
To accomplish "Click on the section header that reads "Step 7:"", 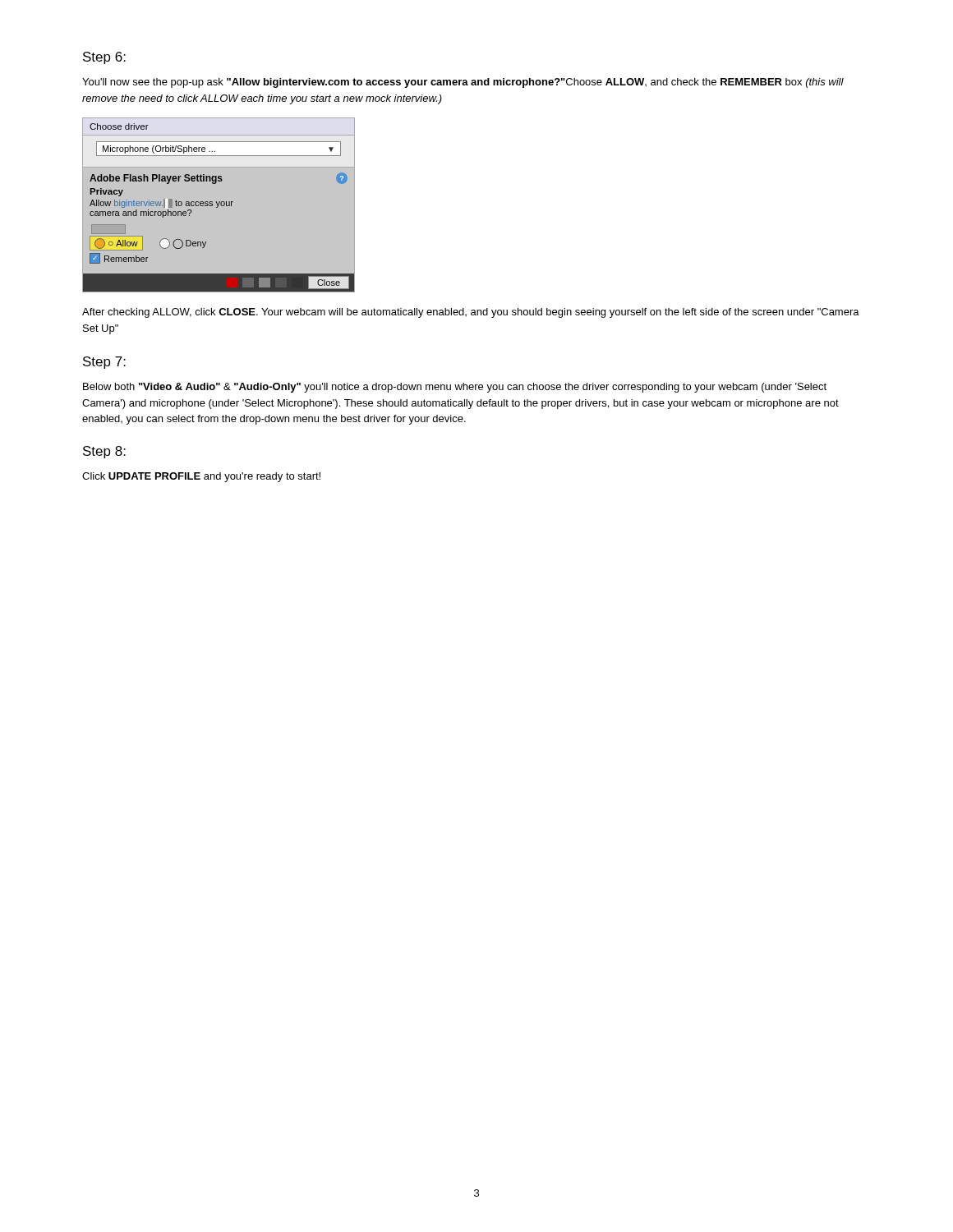I will pyautogui.click(x=104, y=362).
